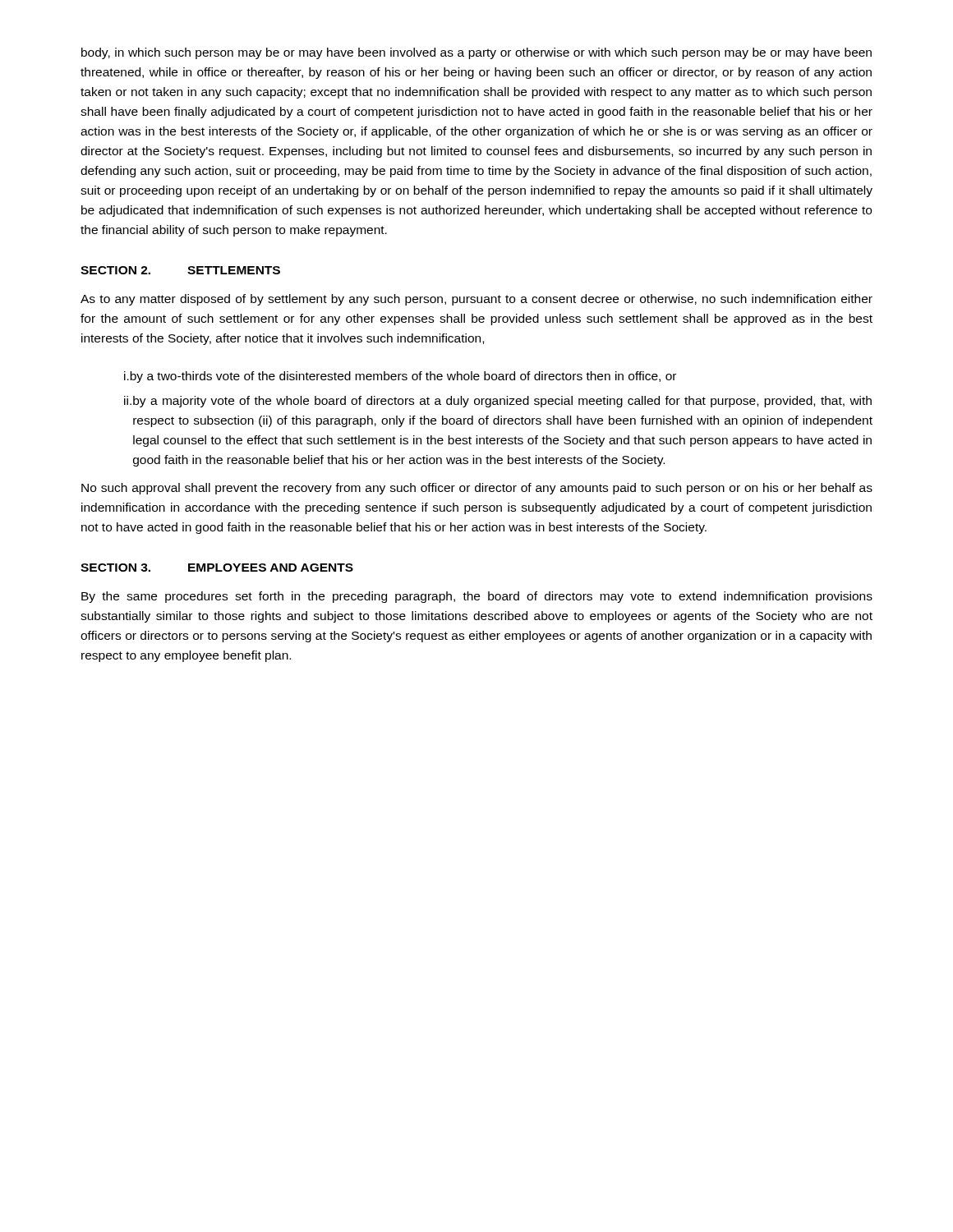This screenshot has width=953, height=1232.
Task: Where is the passage that starts "By the same procedures"?
Action: click(x=476, y=626)
